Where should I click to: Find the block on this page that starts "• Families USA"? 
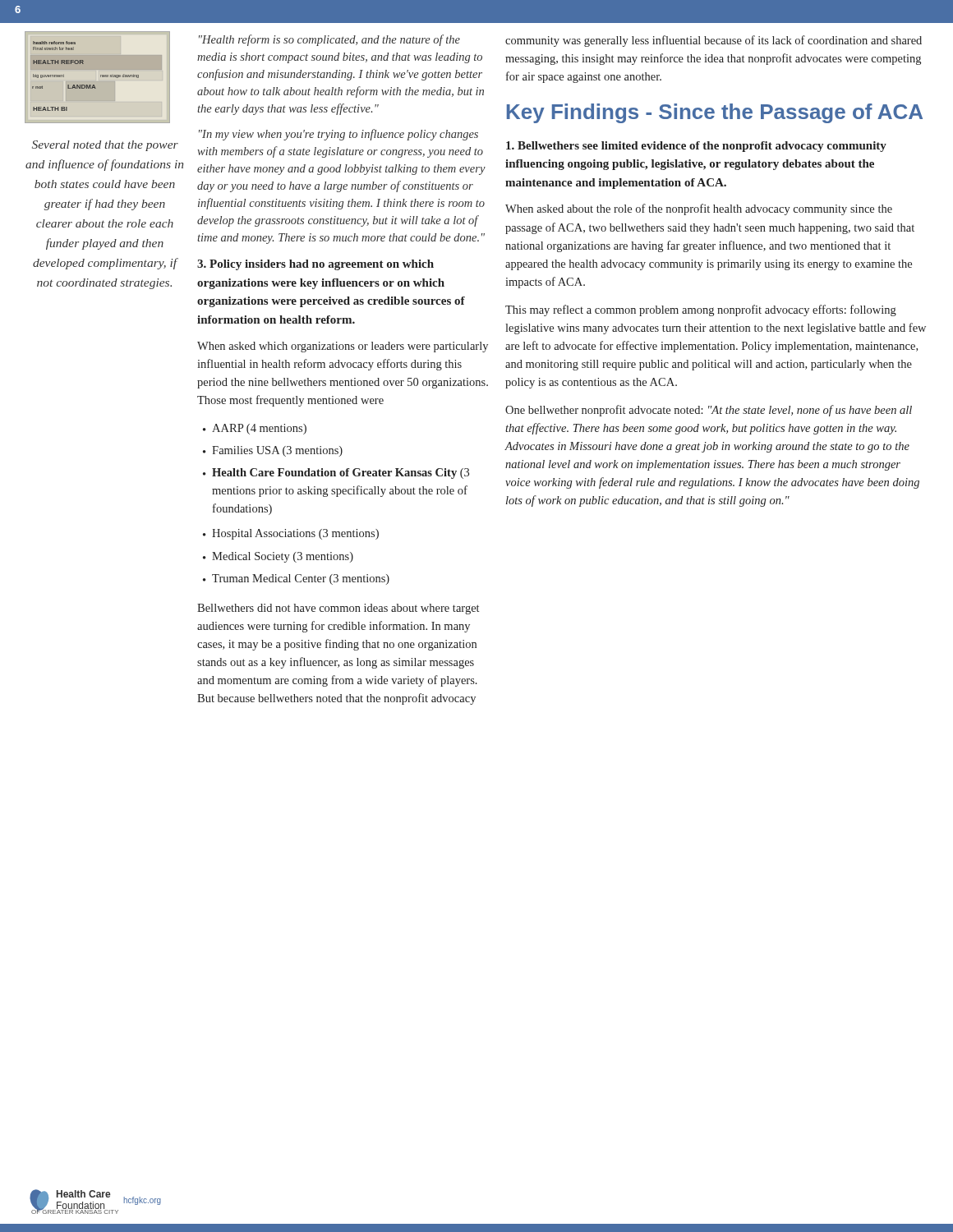pos(345,451)
